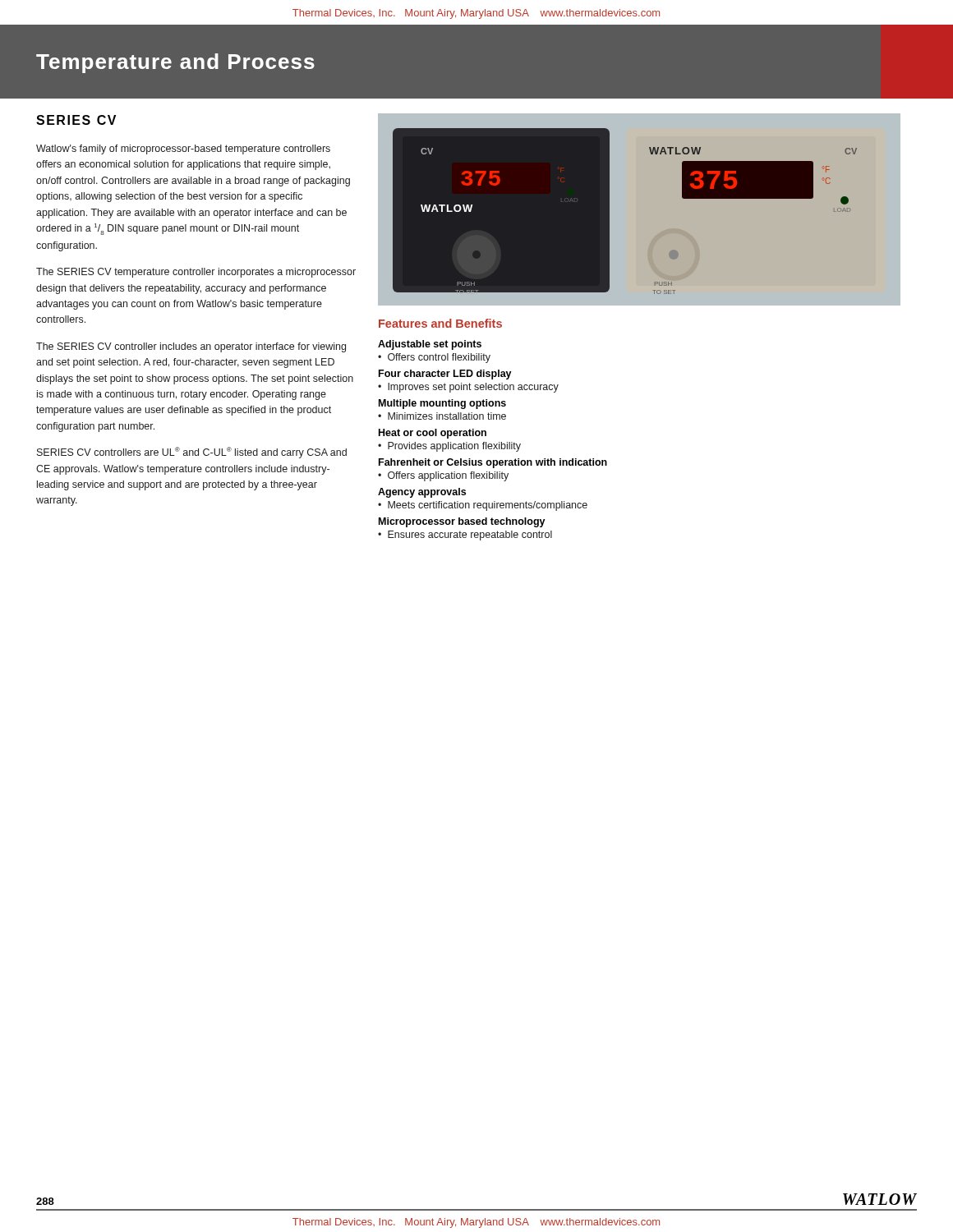This screenshot has height=1232, width=953.
Task: Point to the passage starting "Features and Benefits"
Action: 440,324
